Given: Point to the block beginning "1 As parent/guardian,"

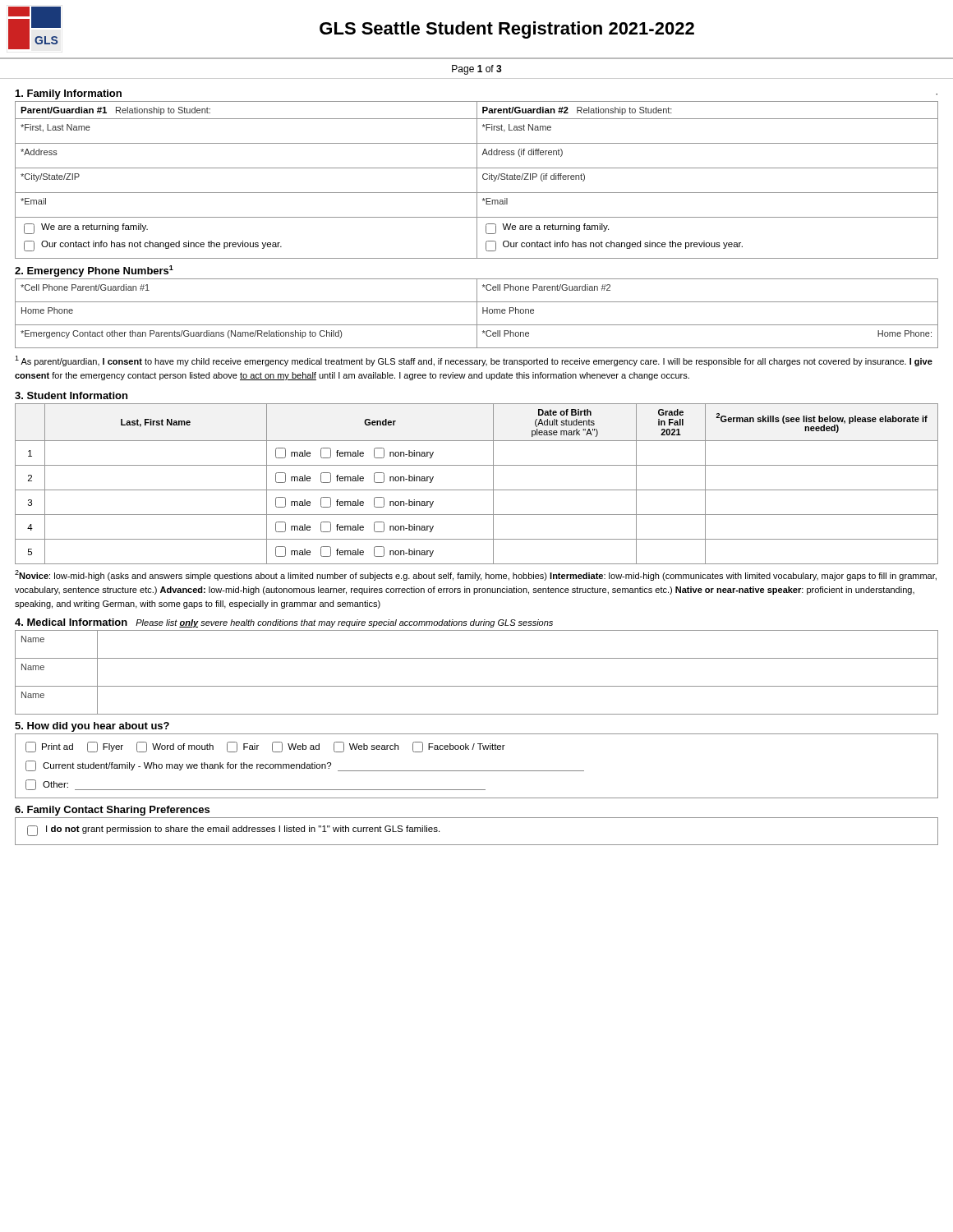Looking at the screenshot, I should coord(474,367).
